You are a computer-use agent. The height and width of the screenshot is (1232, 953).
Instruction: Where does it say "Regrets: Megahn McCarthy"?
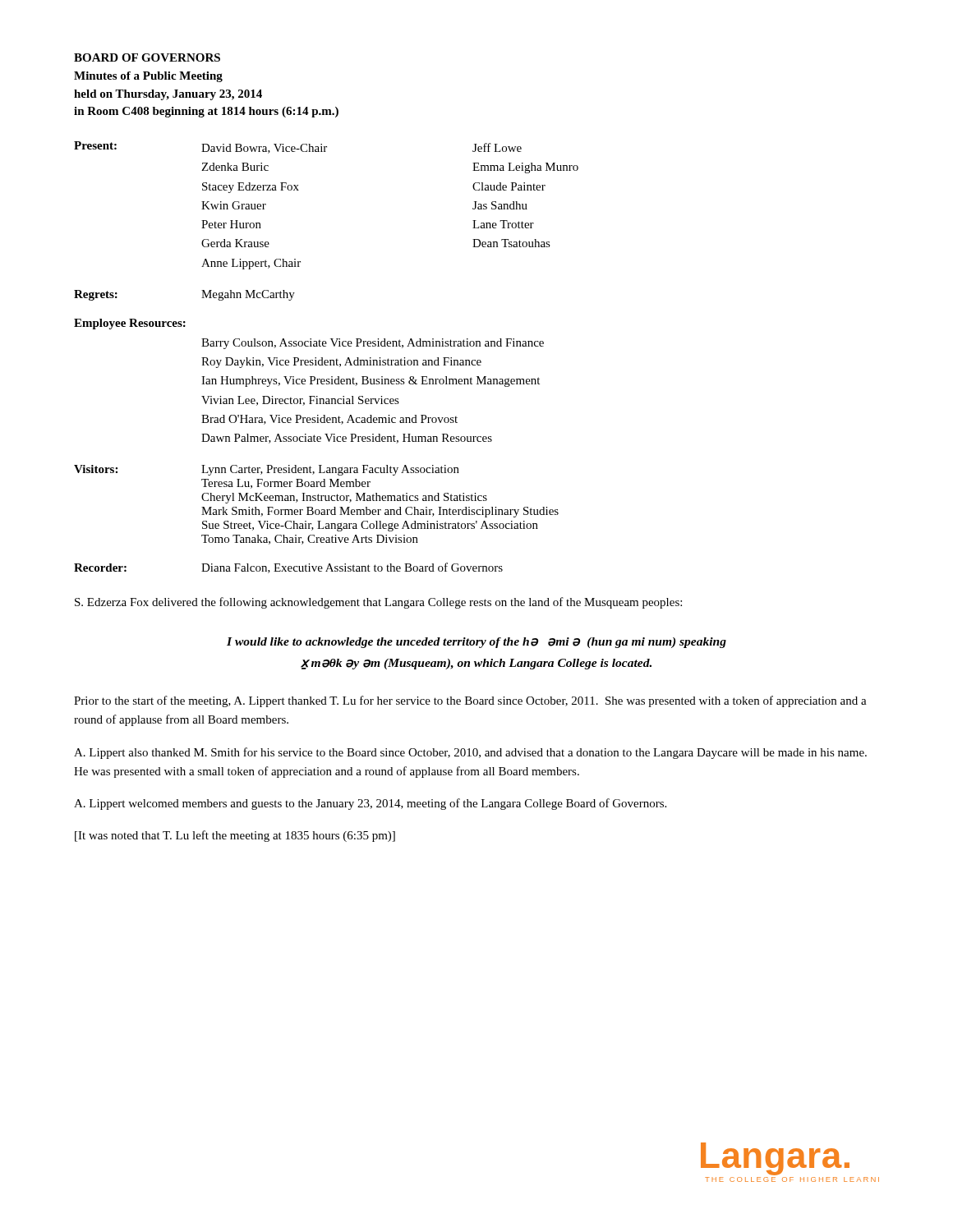(x=101, y=295)
